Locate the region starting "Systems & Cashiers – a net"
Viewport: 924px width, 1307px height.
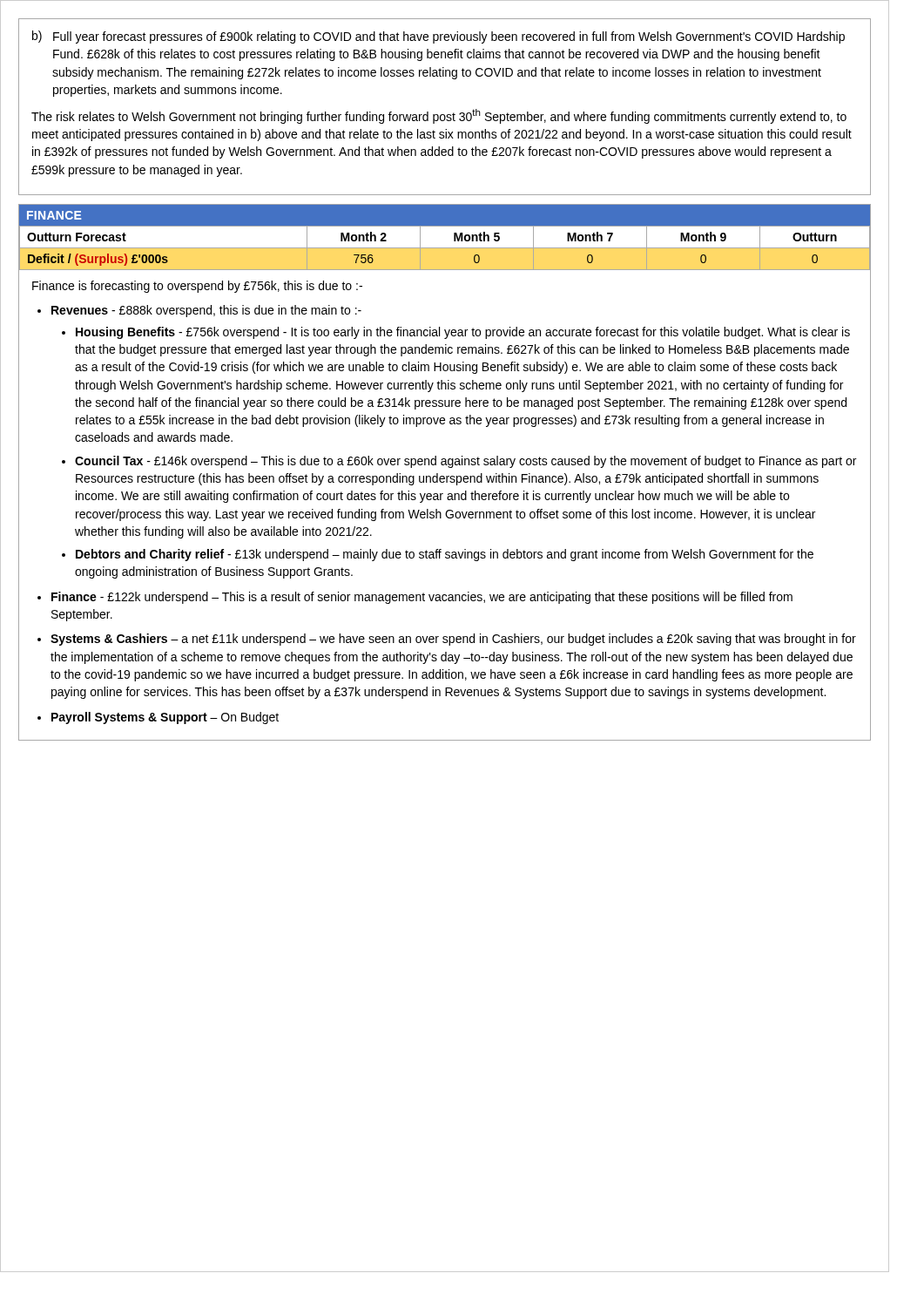(453, 666)
